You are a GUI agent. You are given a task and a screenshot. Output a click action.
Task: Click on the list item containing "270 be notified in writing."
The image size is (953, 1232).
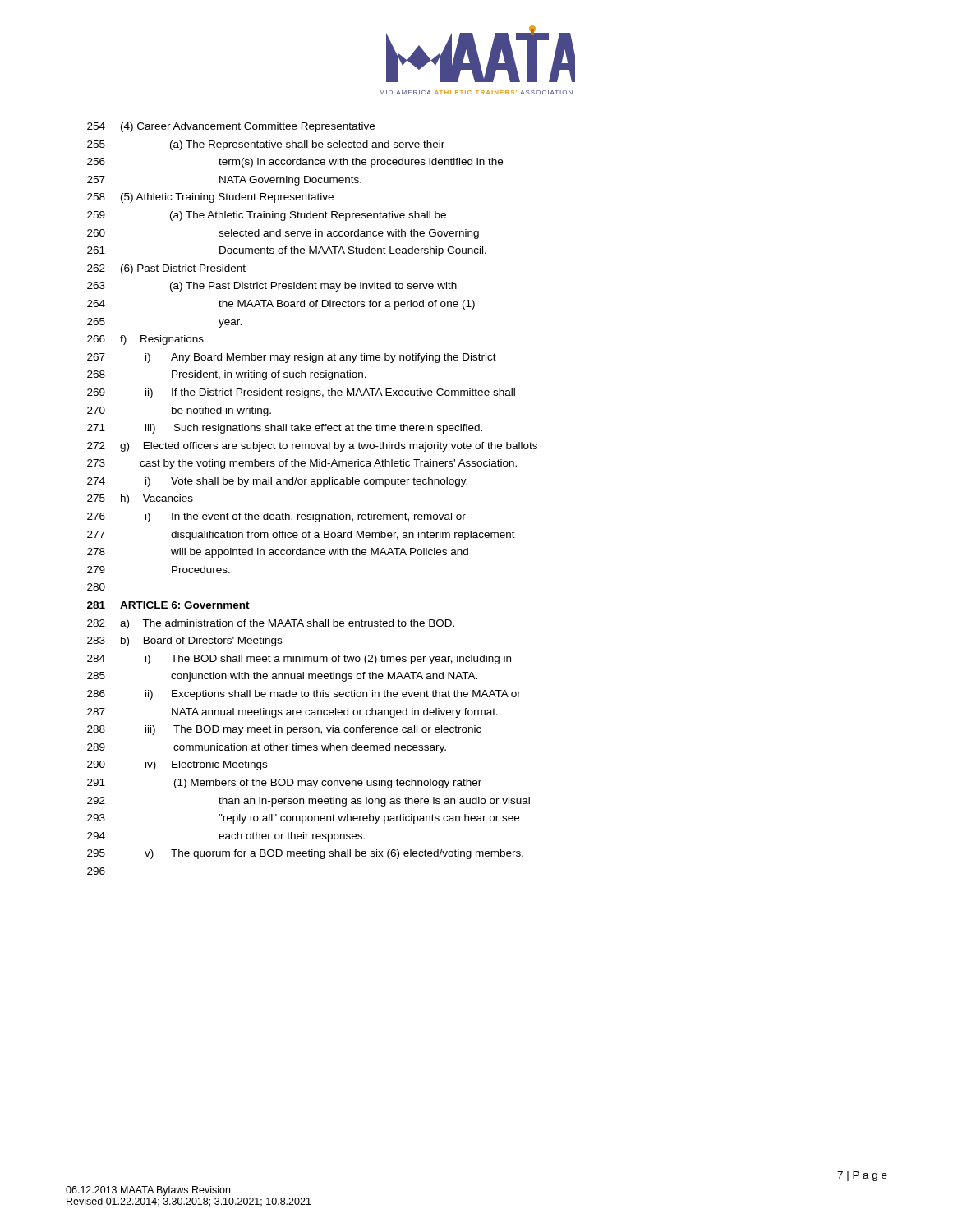[x=179, y=411]
